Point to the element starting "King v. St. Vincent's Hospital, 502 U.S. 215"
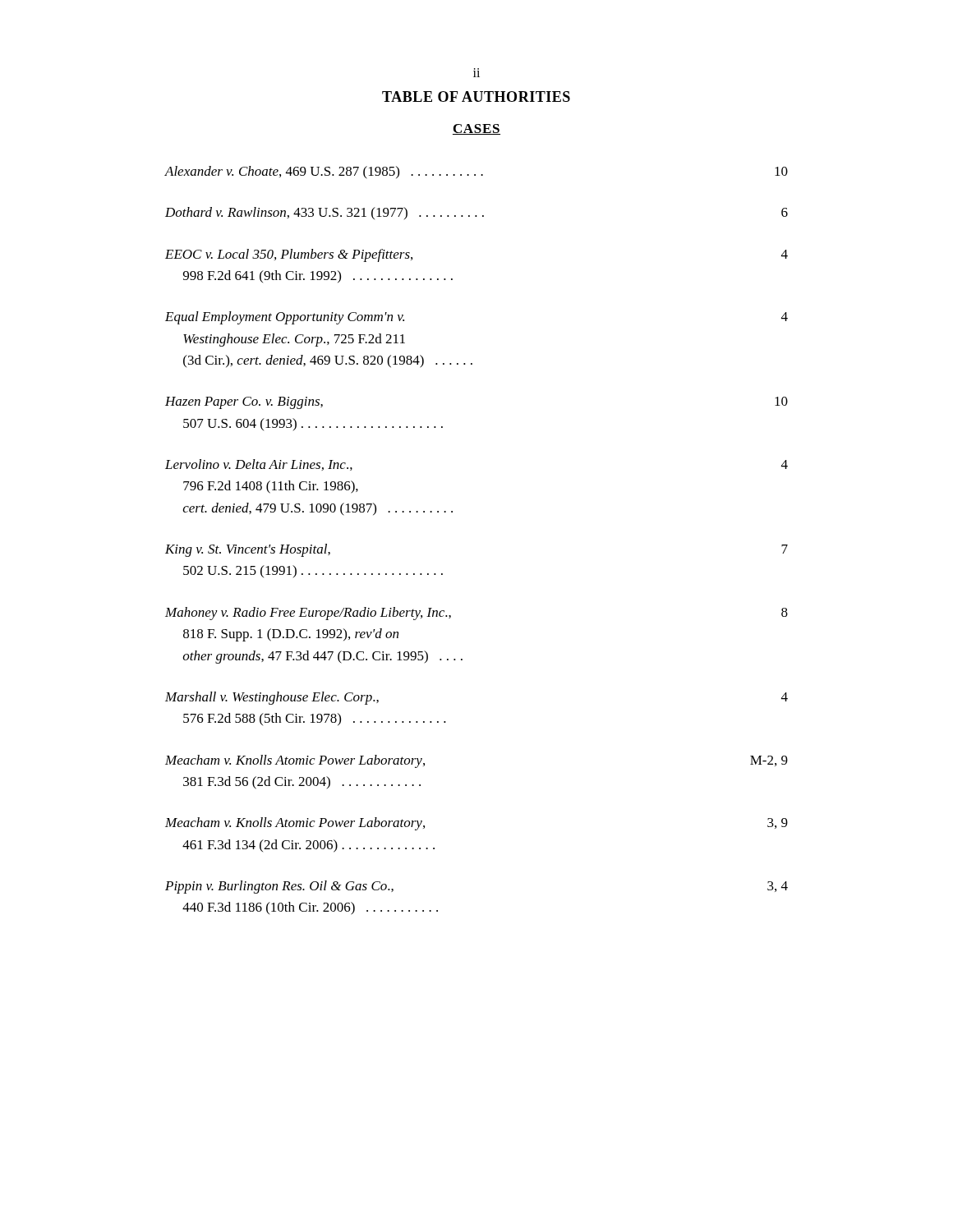The width and height of the screenshot is (953, 1232). click(246, 550)
